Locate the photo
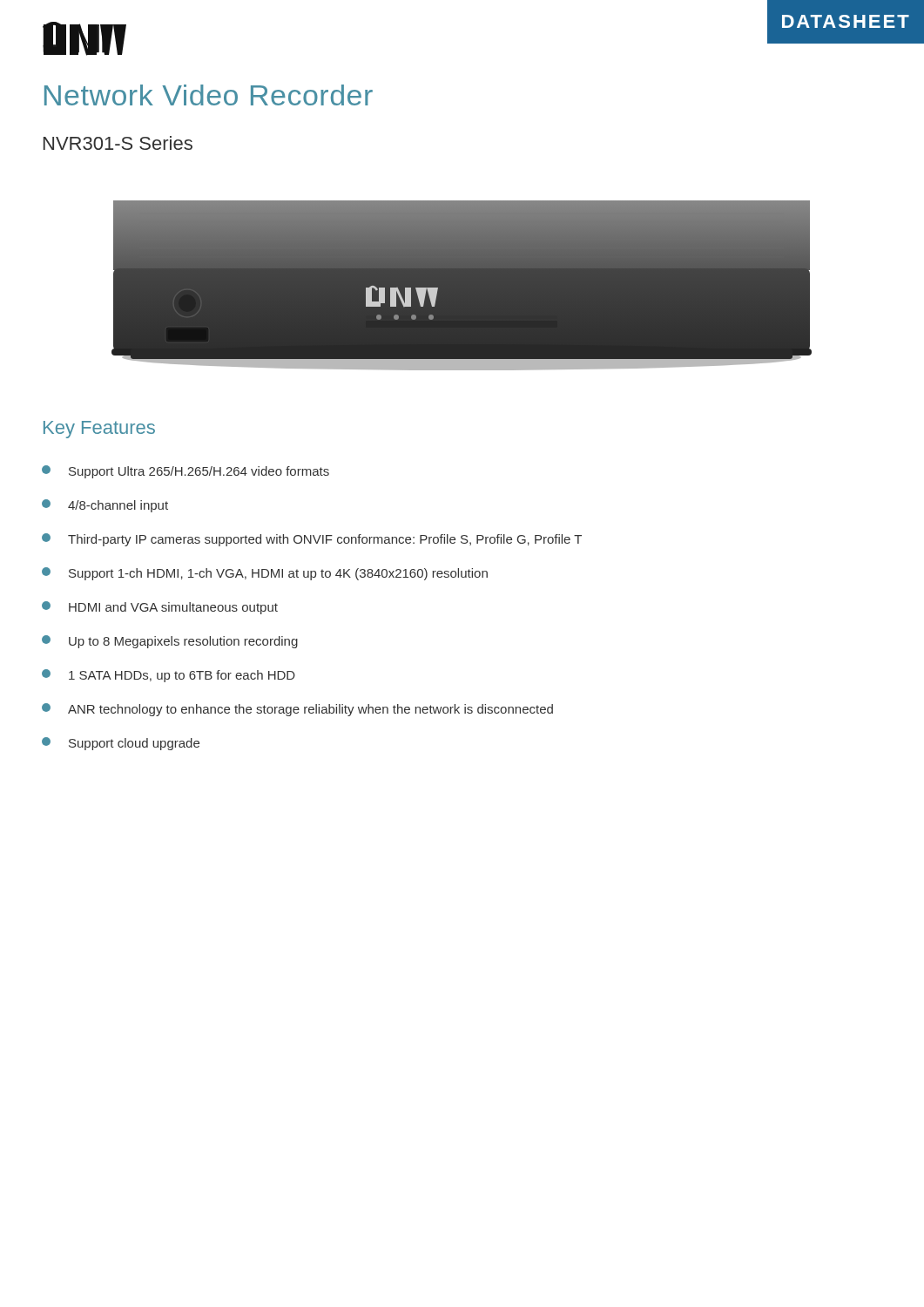 click(x=462, y=283)
